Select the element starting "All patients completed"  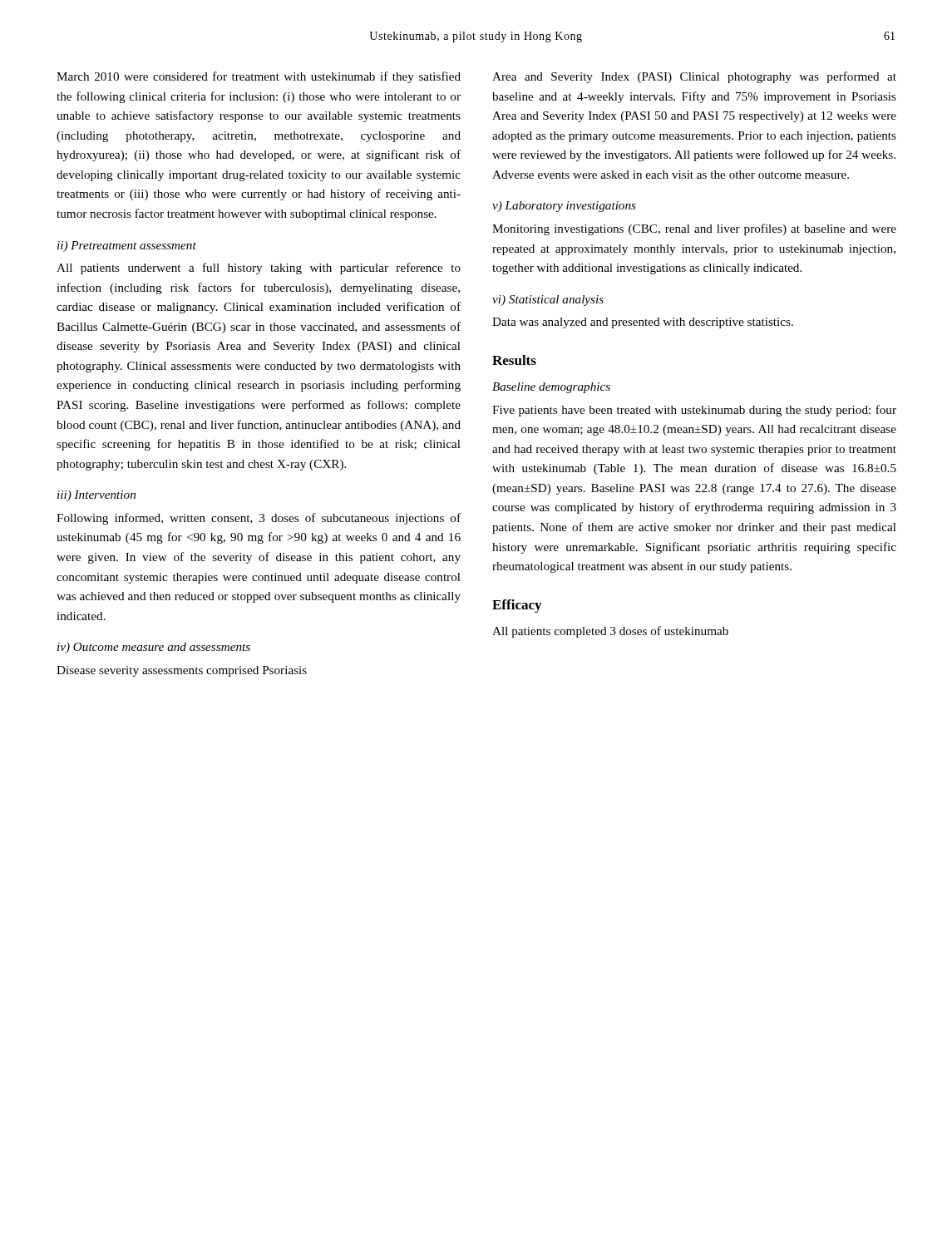694,631
